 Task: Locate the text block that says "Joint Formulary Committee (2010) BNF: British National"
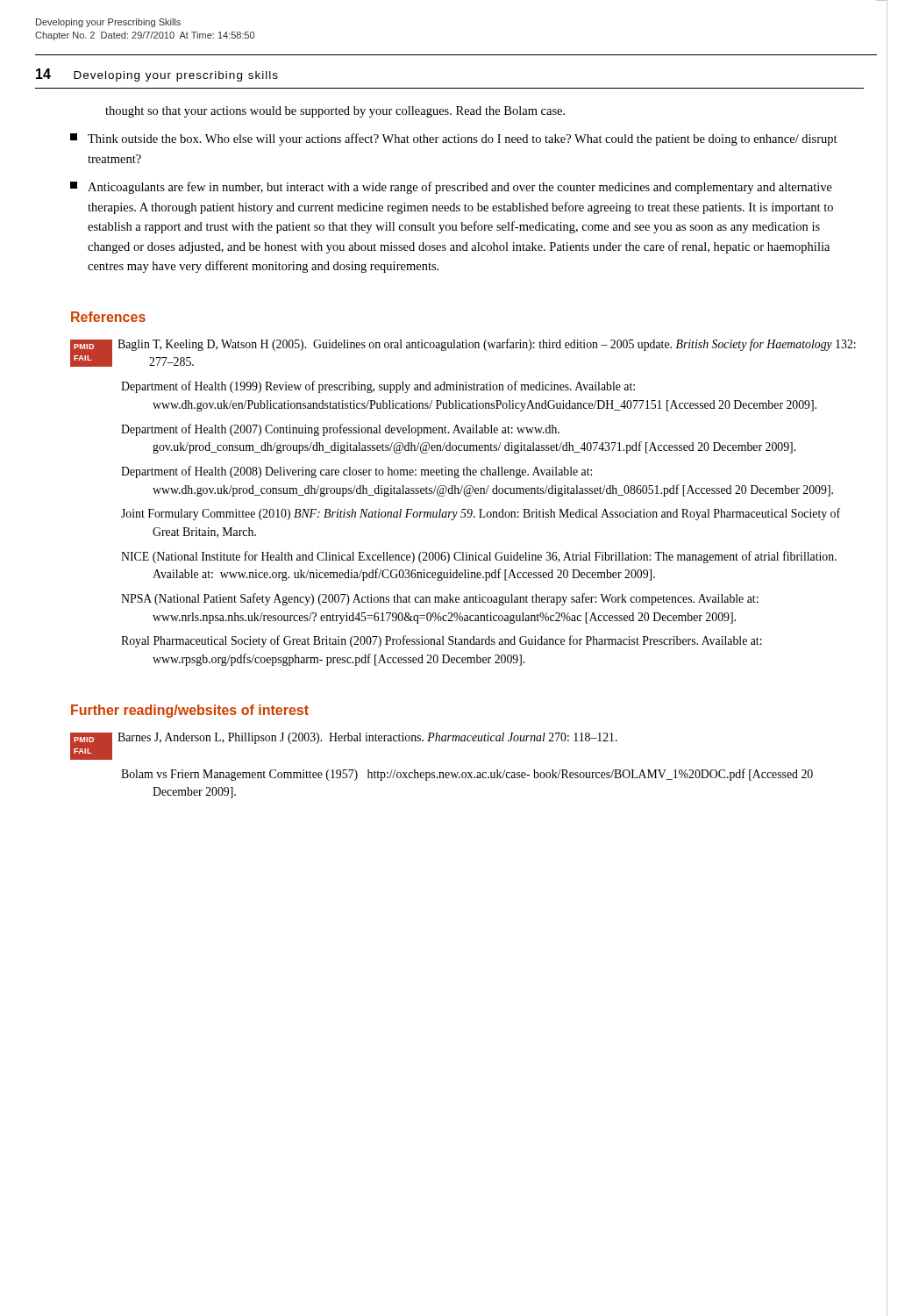point(481,523)
